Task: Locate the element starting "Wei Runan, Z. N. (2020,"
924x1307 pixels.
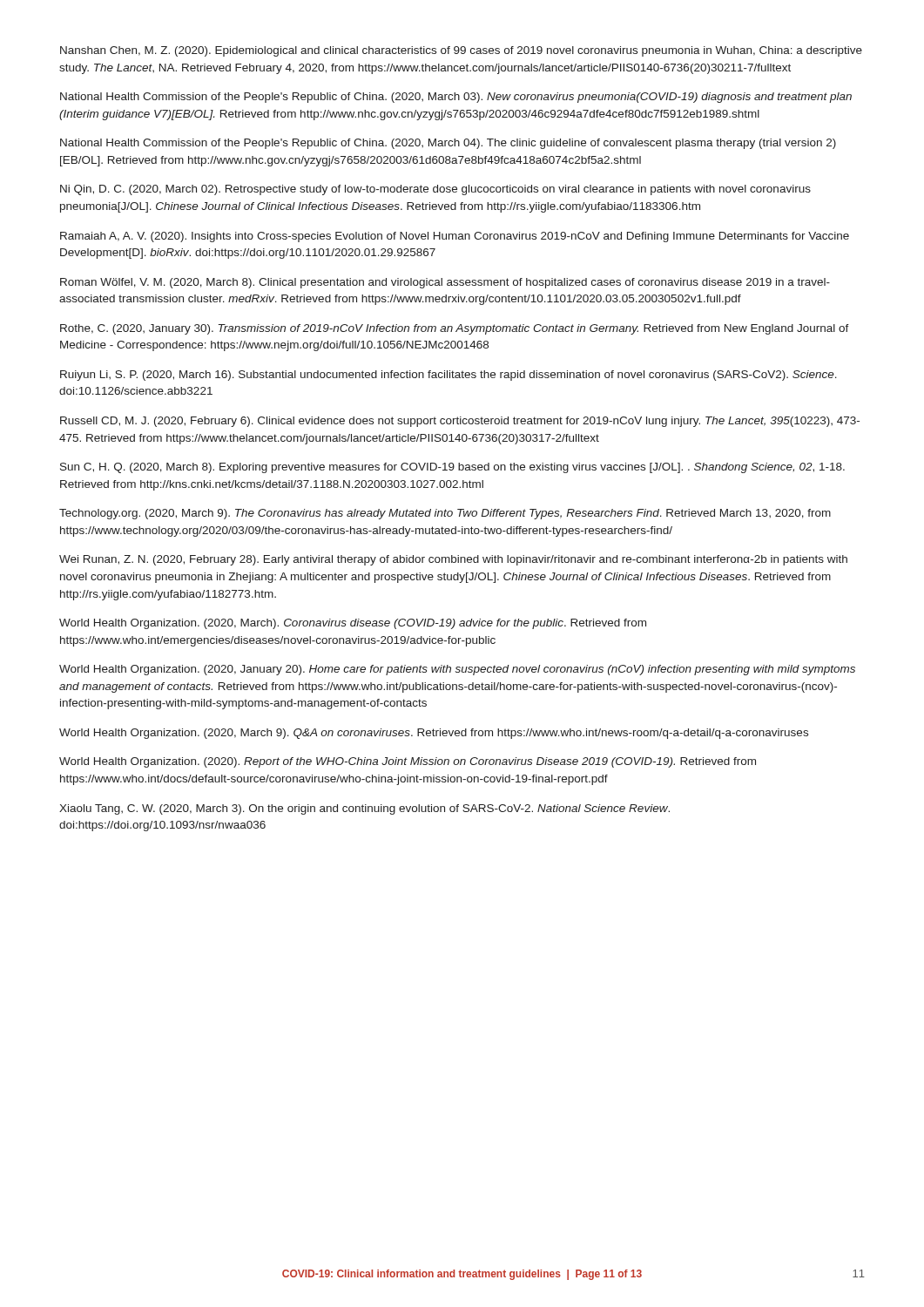Action: click(454, 576)
